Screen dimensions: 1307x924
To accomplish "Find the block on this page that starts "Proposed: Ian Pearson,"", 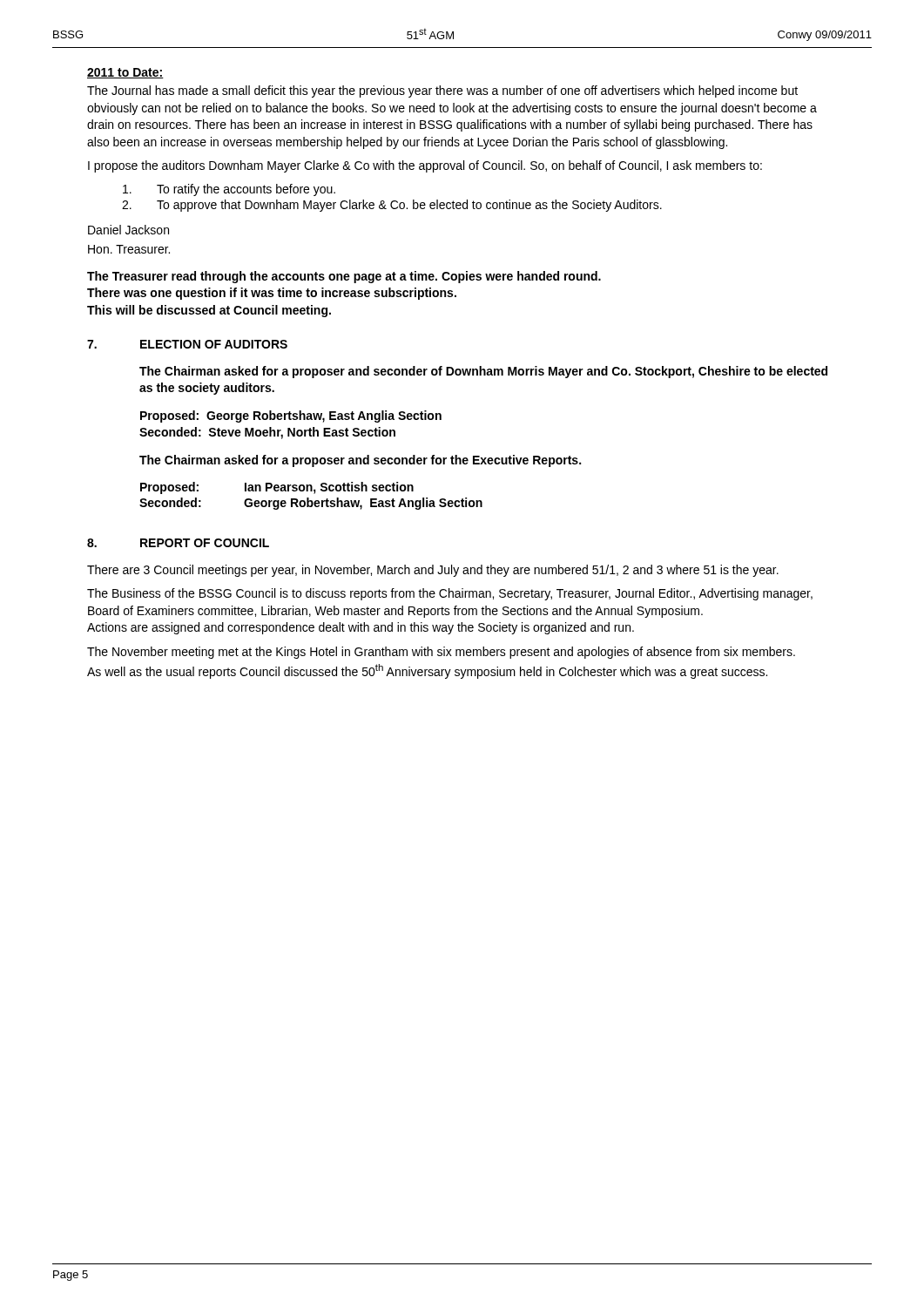I will (488, 495).
